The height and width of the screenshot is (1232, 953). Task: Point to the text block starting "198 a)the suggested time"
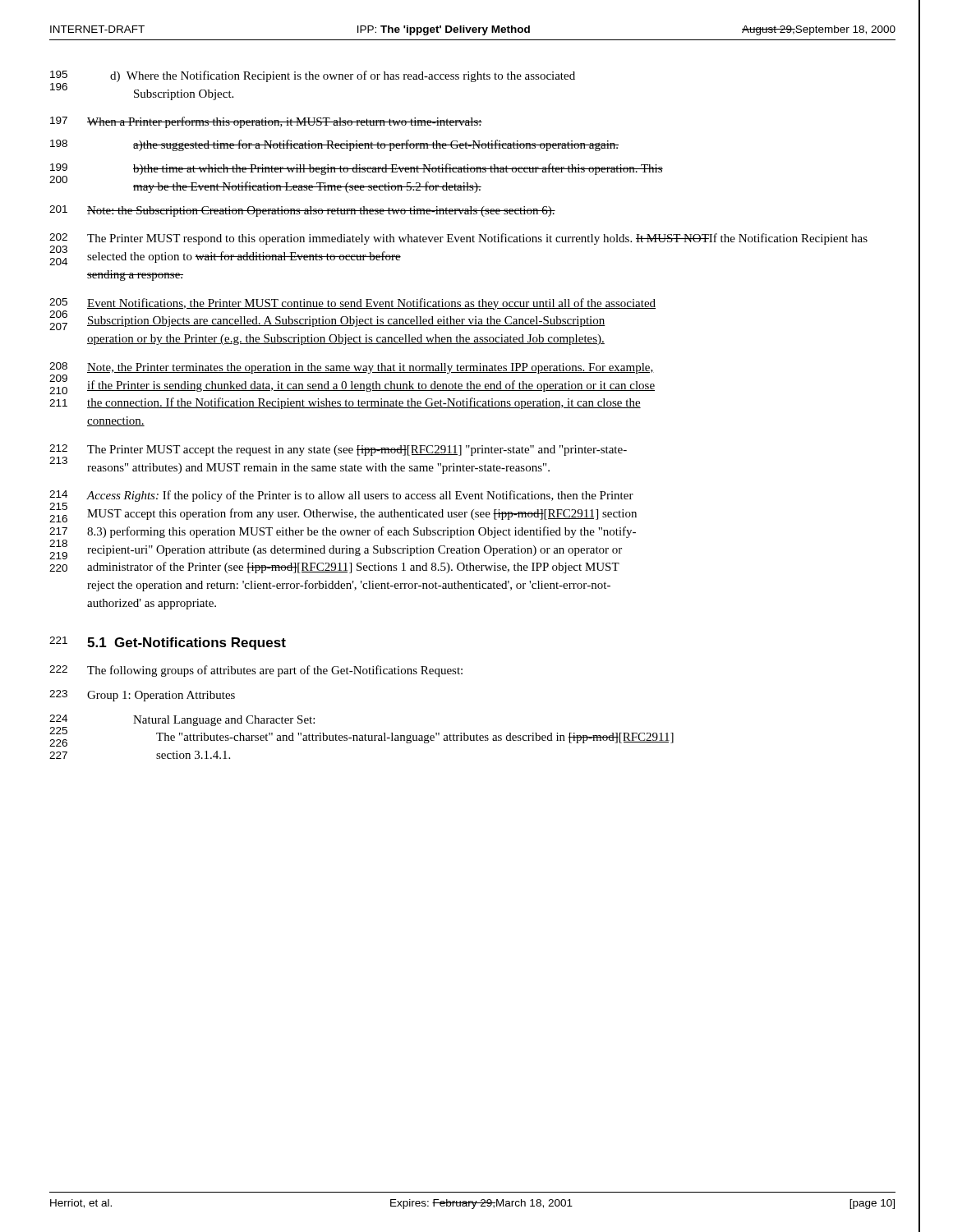click(x=472, y=145)
